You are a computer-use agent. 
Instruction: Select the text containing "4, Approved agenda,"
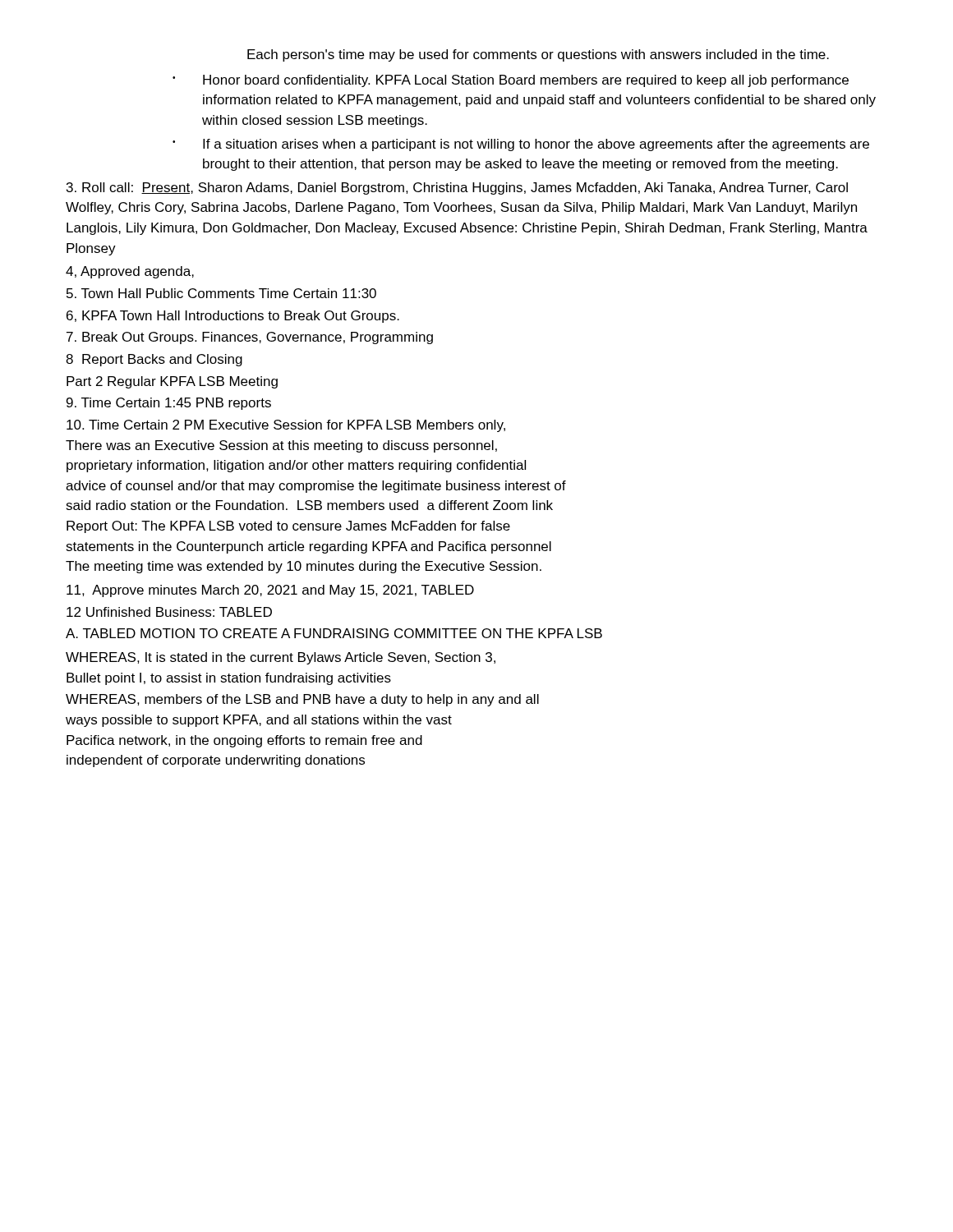tap(130, 272)
